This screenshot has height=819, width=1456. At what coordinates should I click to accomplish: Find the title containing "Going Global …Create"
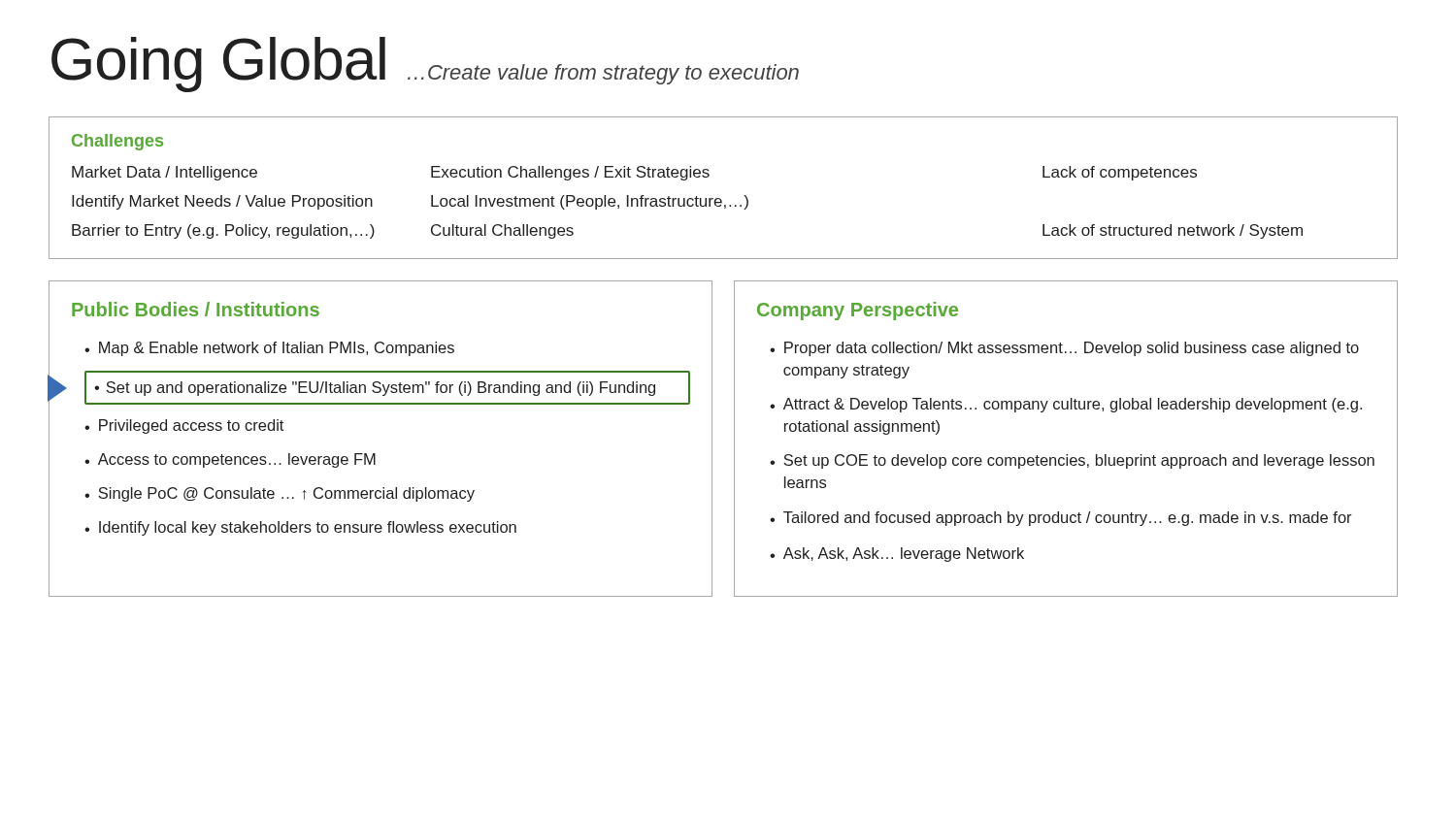coord(424,59)
